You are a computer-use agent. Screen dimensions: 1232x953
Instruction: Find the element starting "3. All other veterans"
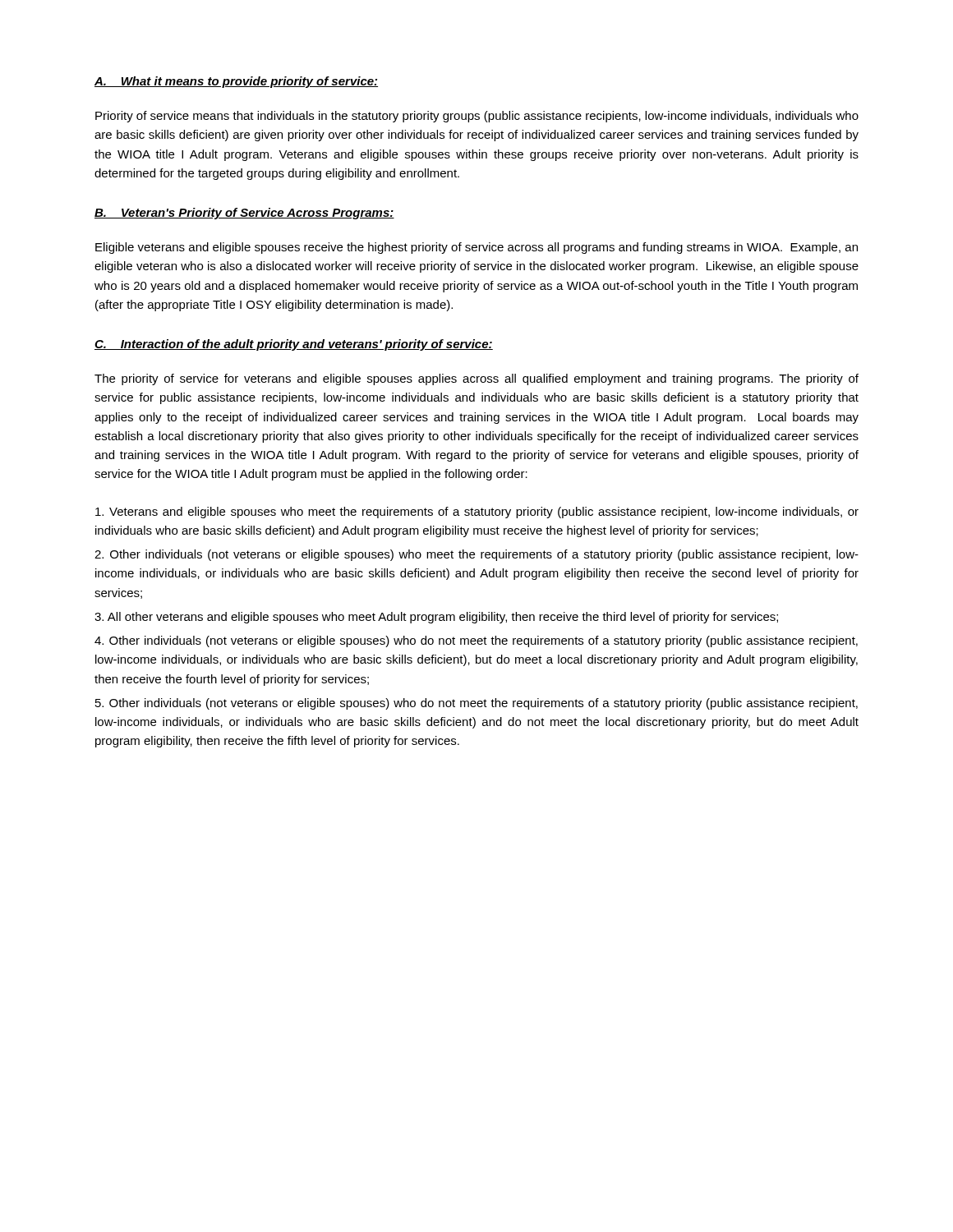(437, 616)
